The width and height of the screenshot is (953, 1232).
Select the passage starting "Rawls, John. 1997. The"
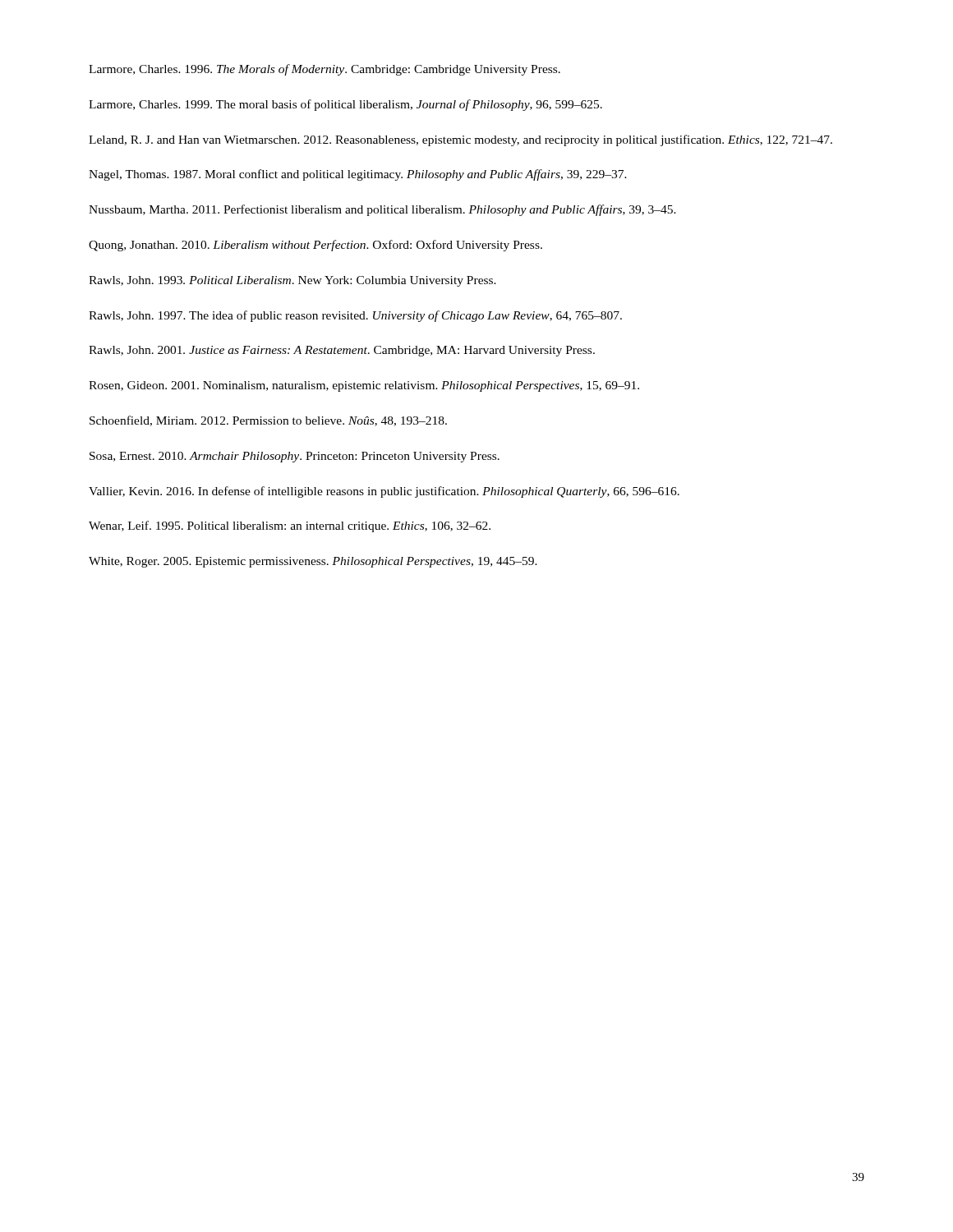[x=356, y=315]
